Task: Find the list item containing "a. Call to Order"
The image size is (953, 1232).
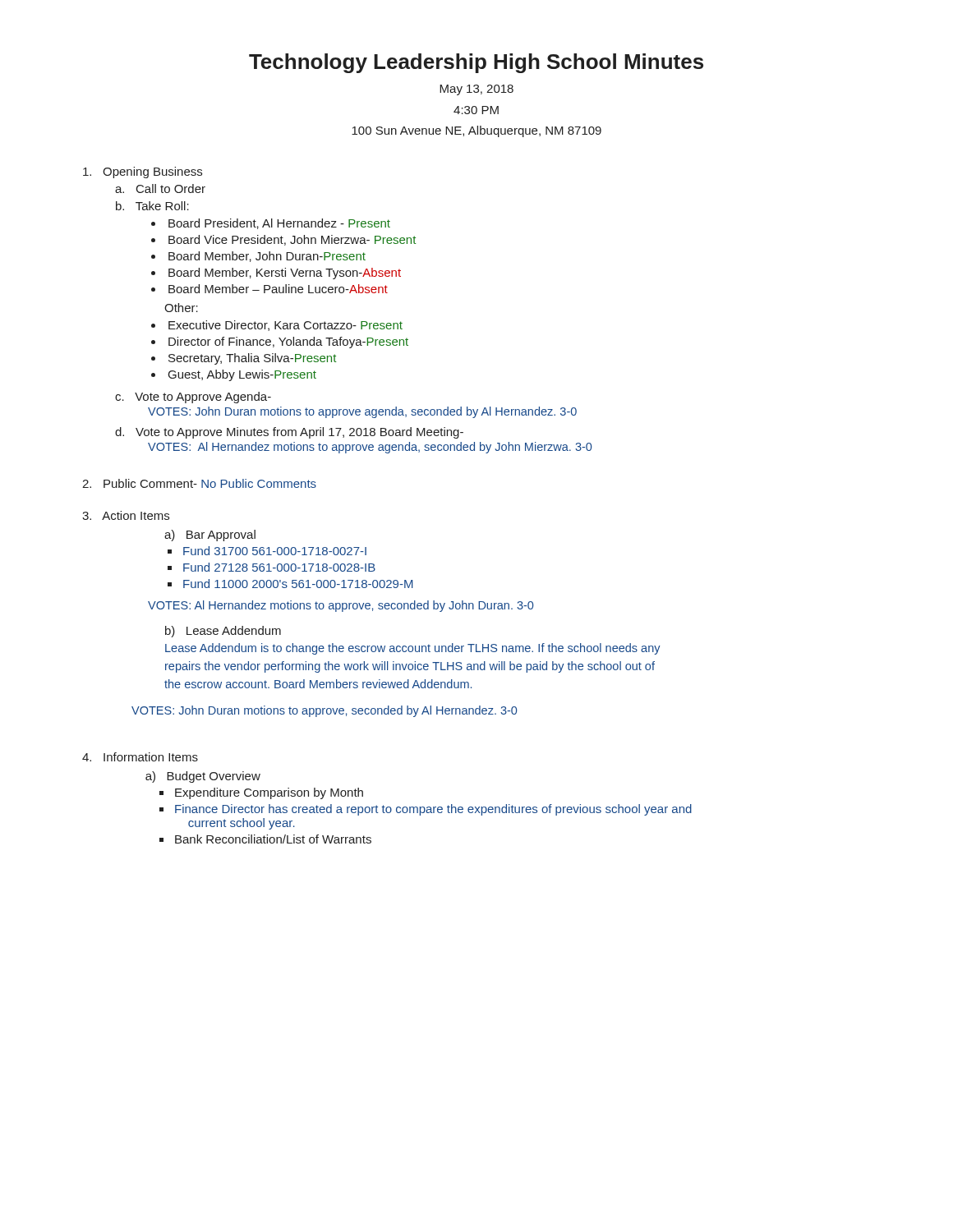Action: pyautogui.click(x=160, y=188)
